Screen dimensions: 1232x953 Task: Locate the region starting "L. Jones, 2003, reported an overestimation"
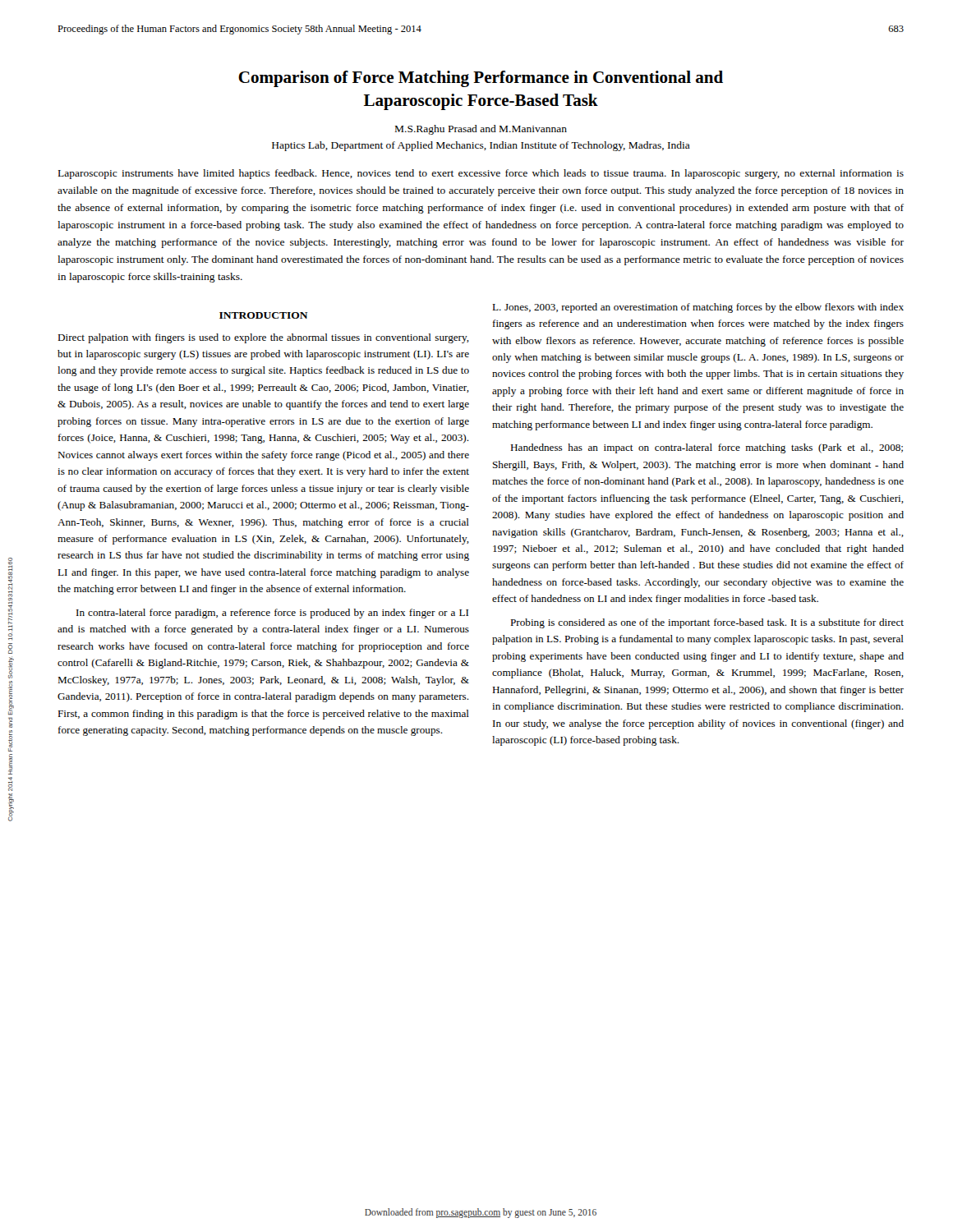tap(698, 524)
